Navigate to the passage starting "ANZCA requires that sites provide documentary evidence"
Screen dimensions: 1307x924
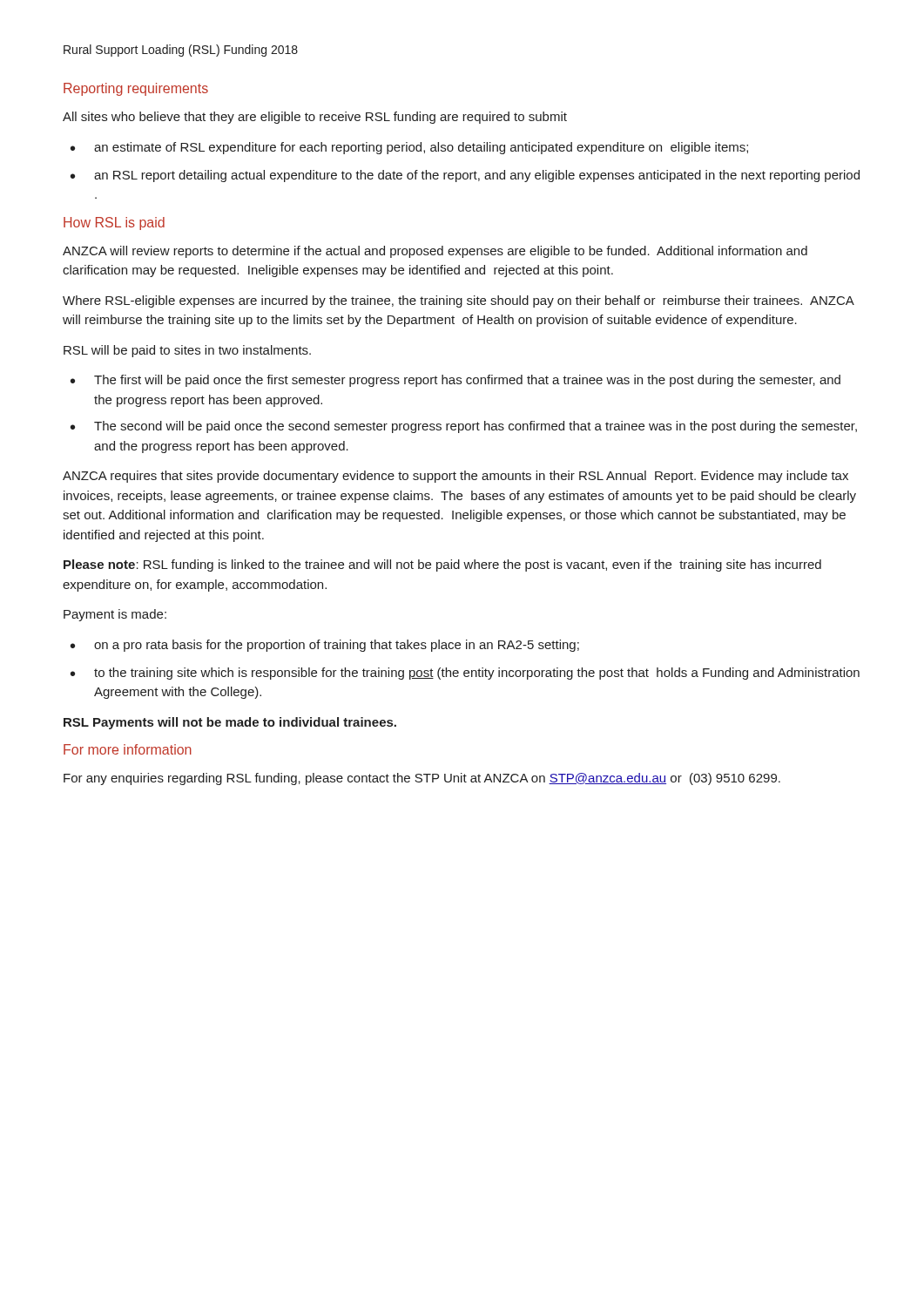click(x=459, y=505)
